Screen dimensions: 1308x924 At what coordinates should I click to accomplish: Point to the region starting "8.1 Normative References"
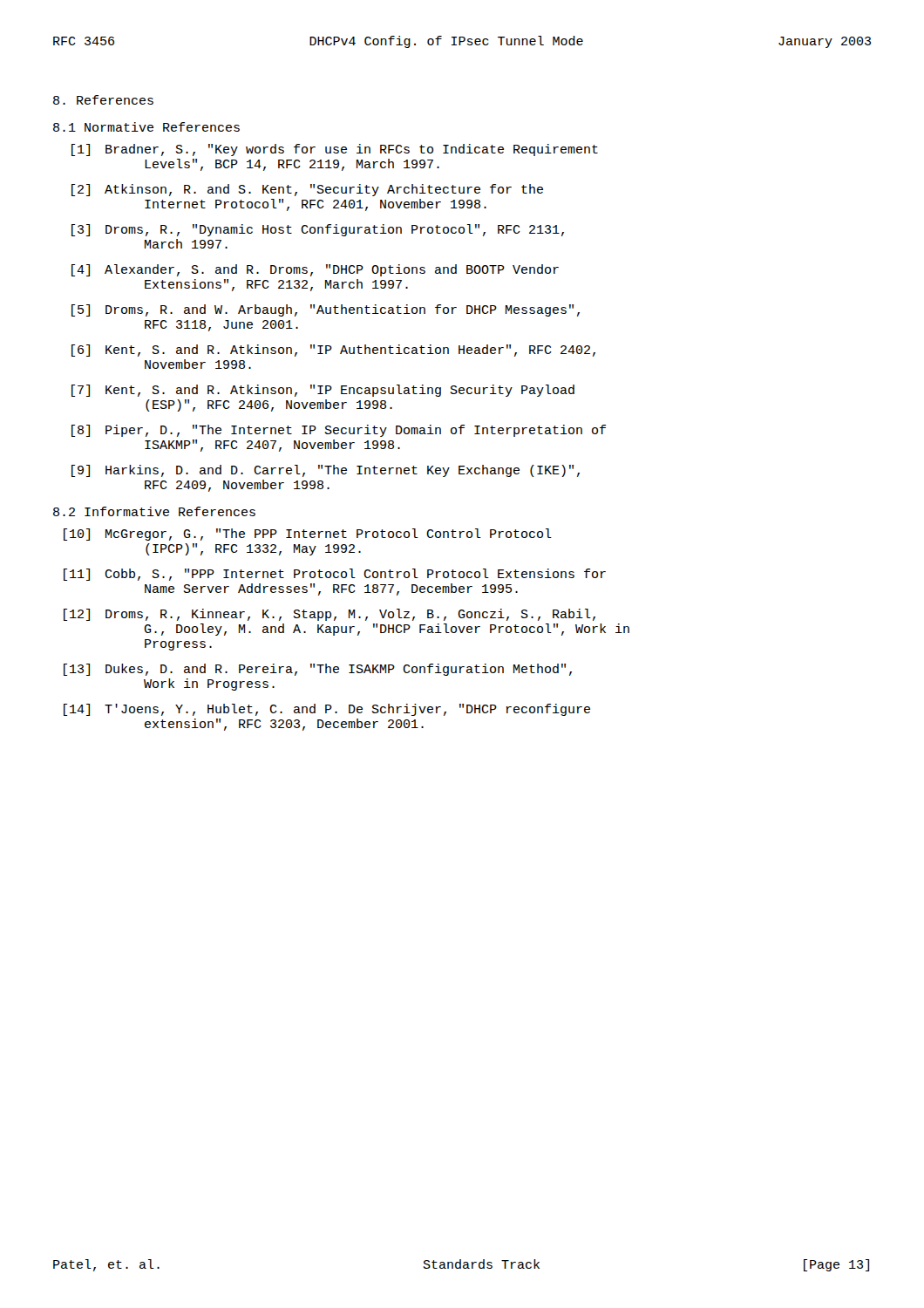146,129
